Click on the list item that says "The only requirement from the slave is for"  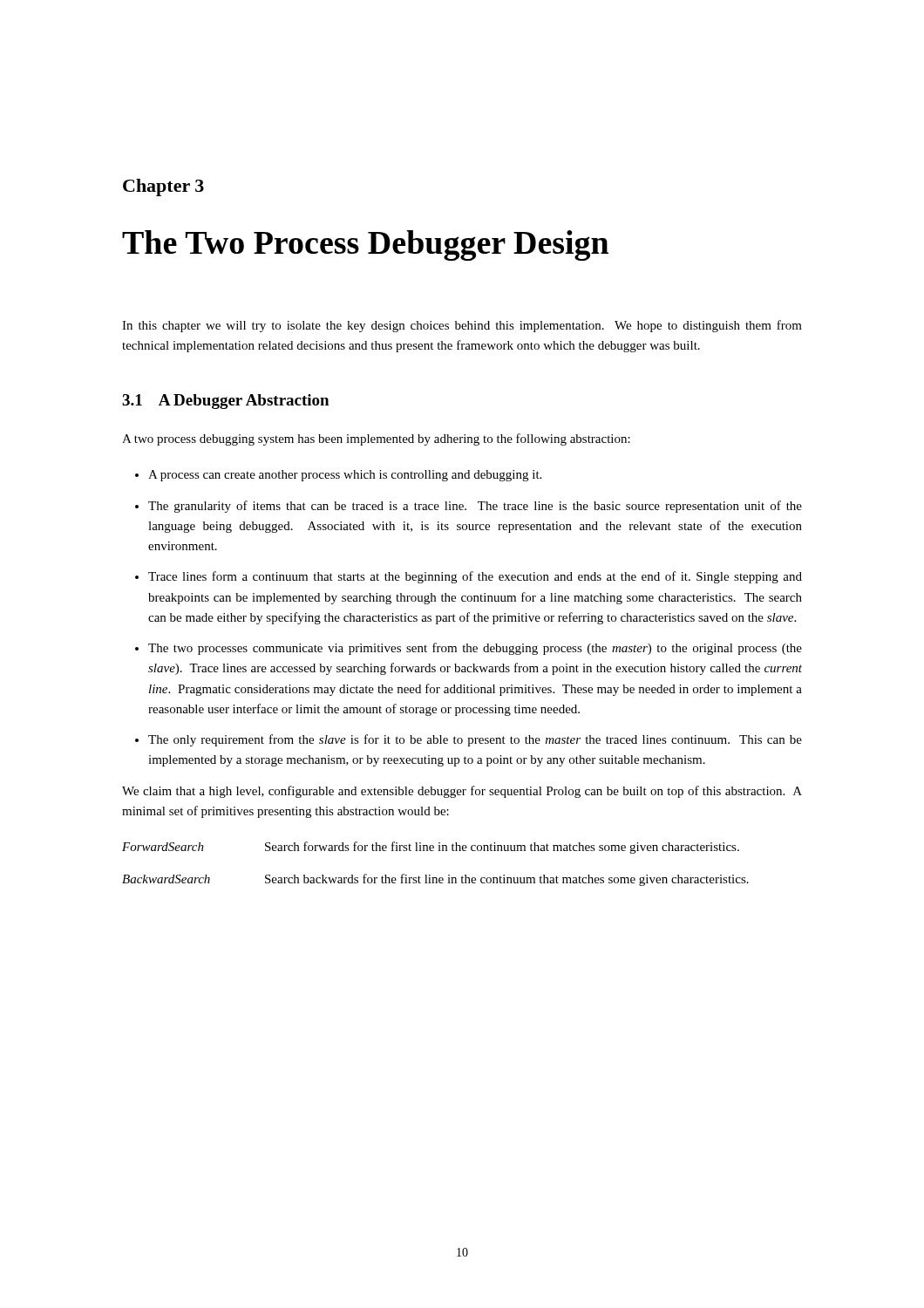[x=475, y=750]
